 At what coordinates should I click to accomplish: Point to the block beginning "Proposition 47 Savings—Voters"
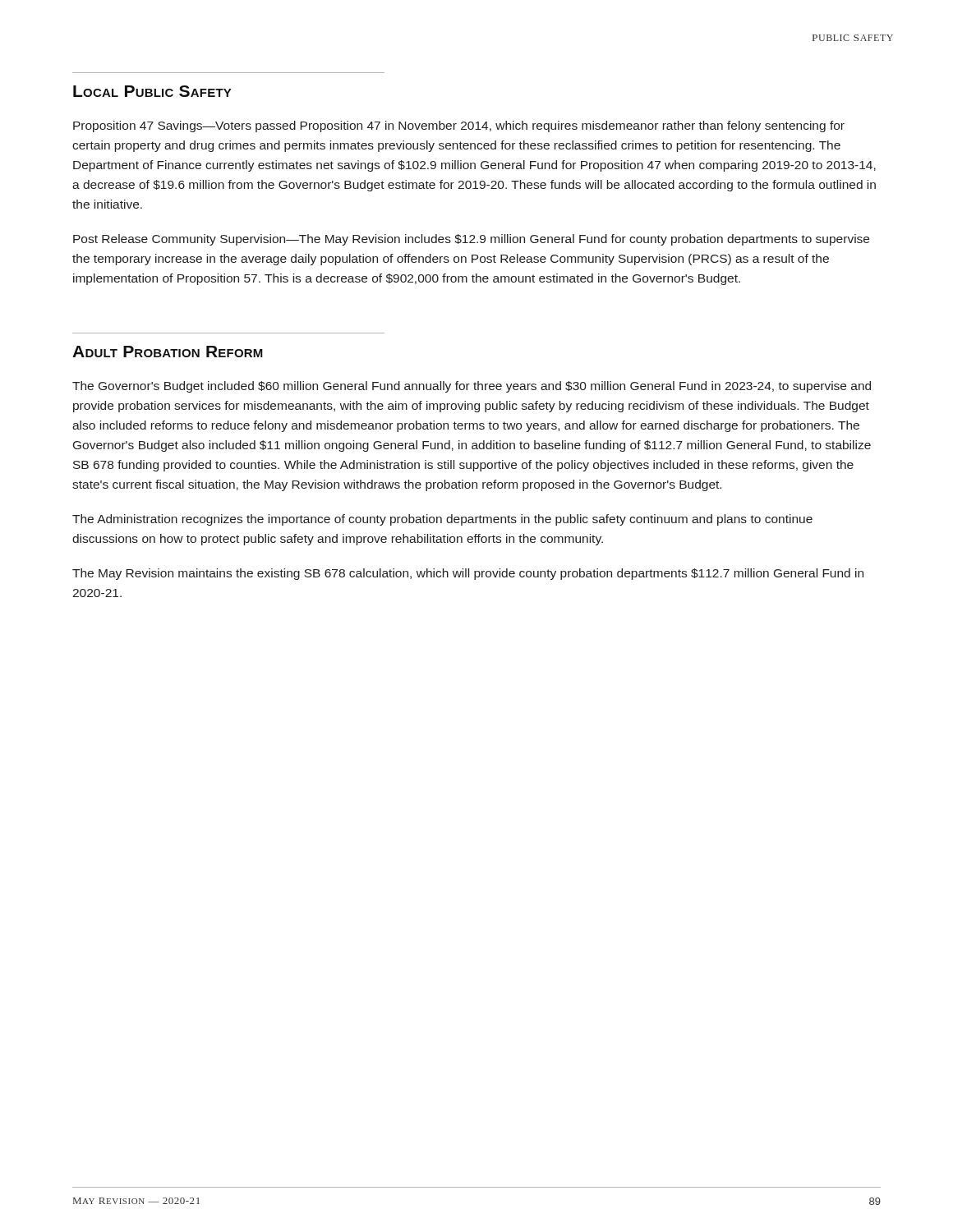(474, 165)
